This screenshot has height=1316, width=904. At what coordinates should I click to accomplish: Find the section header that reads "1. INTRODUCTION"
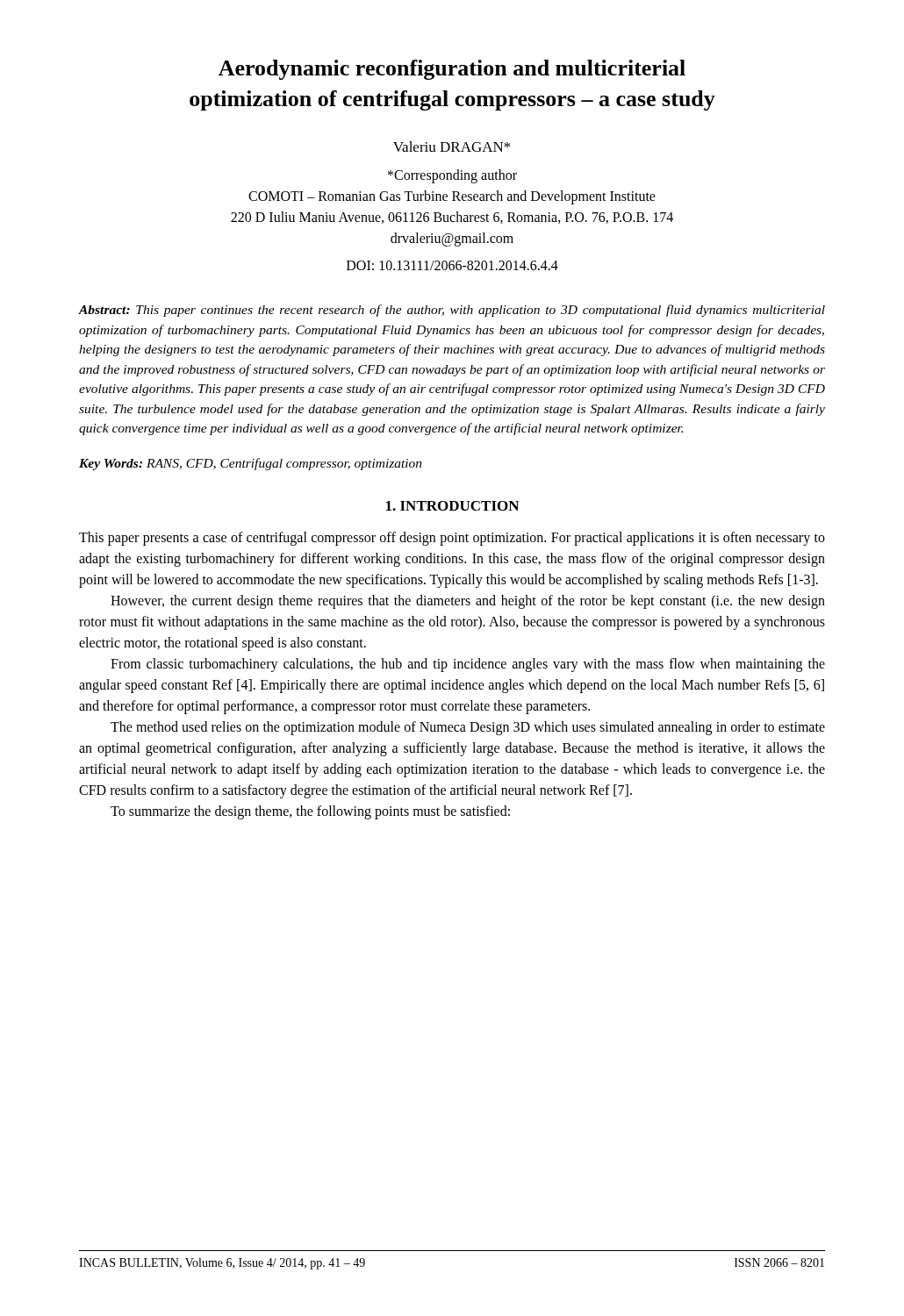click(452, 506)
